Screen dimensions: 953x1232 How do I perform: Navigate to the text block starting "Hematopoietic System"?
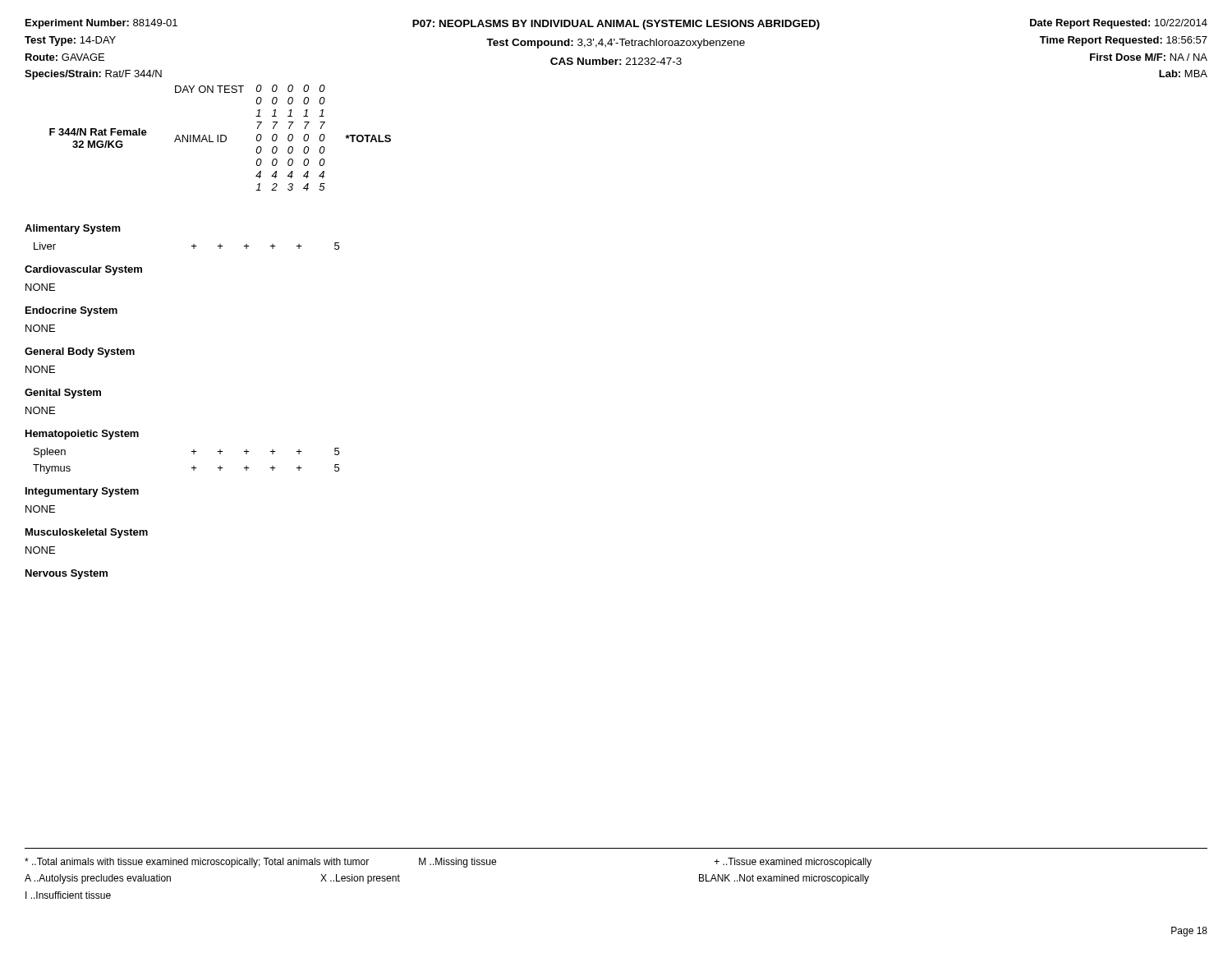pyautogui.click(x=82, y=433)
